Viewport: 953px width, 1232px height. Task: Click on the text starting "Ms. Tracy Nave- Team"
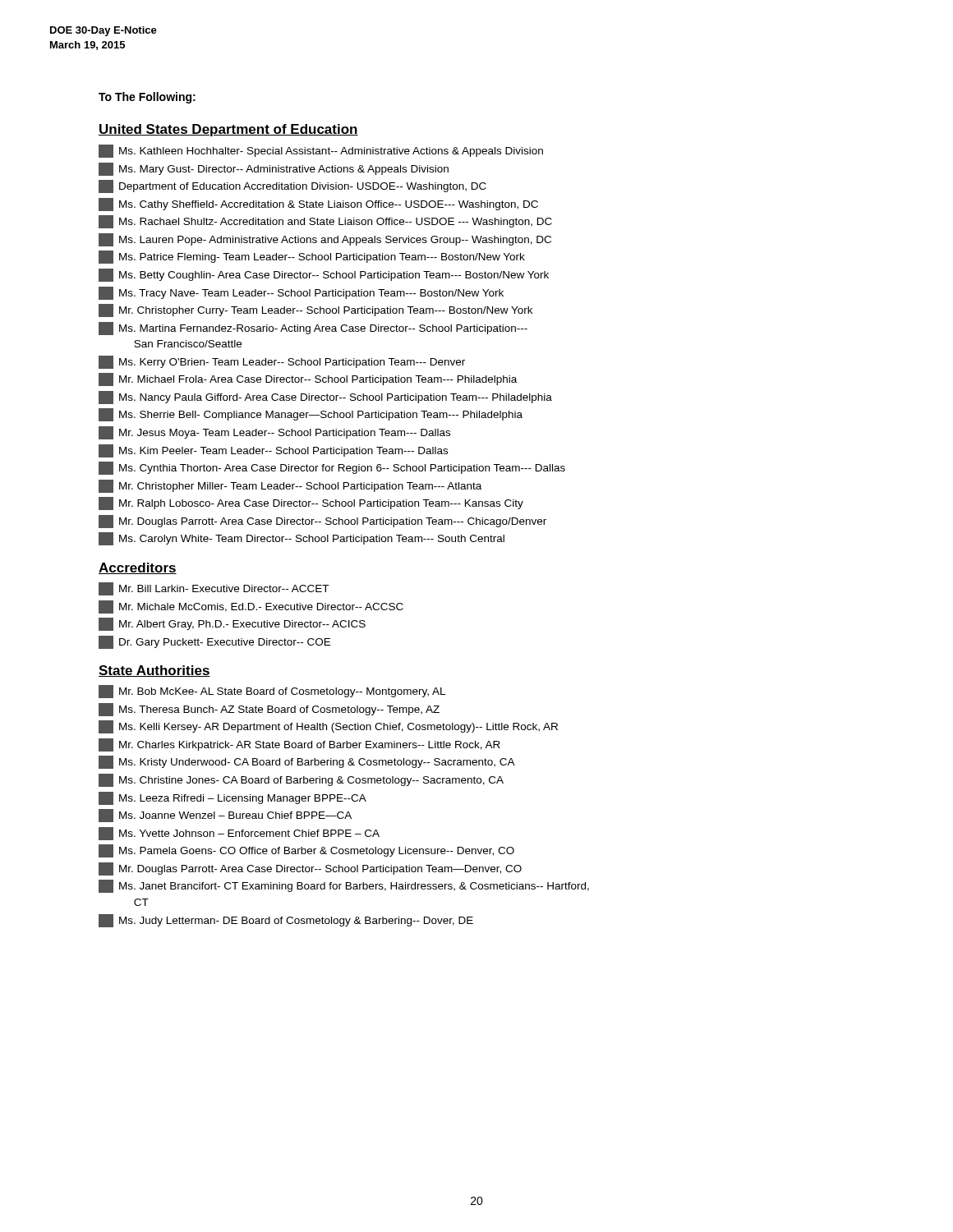[501, 293]
